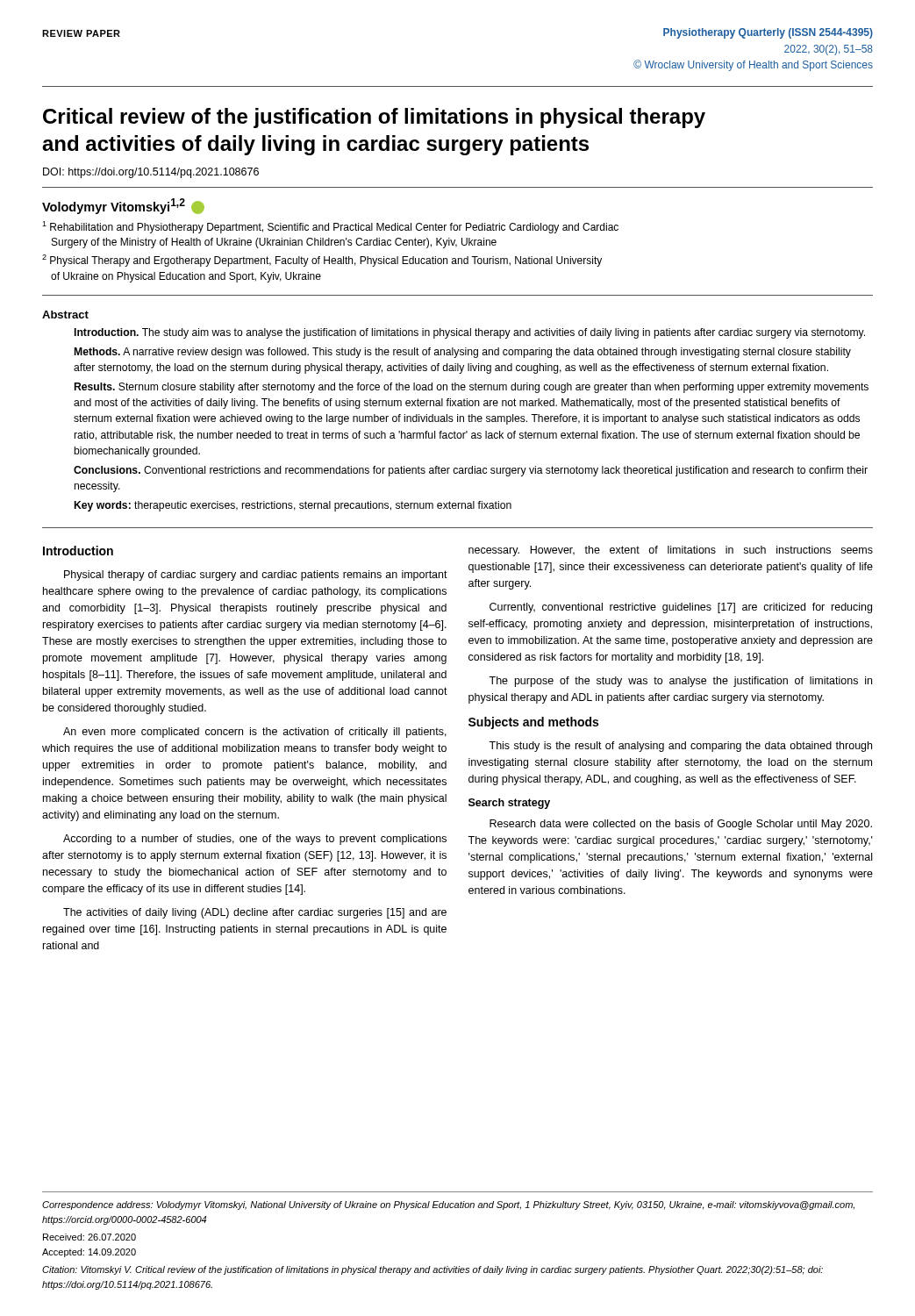Select the text with the text "DOI: https://doi.org/10.5114/pq.2021.108676"

(x=151, y=172)
